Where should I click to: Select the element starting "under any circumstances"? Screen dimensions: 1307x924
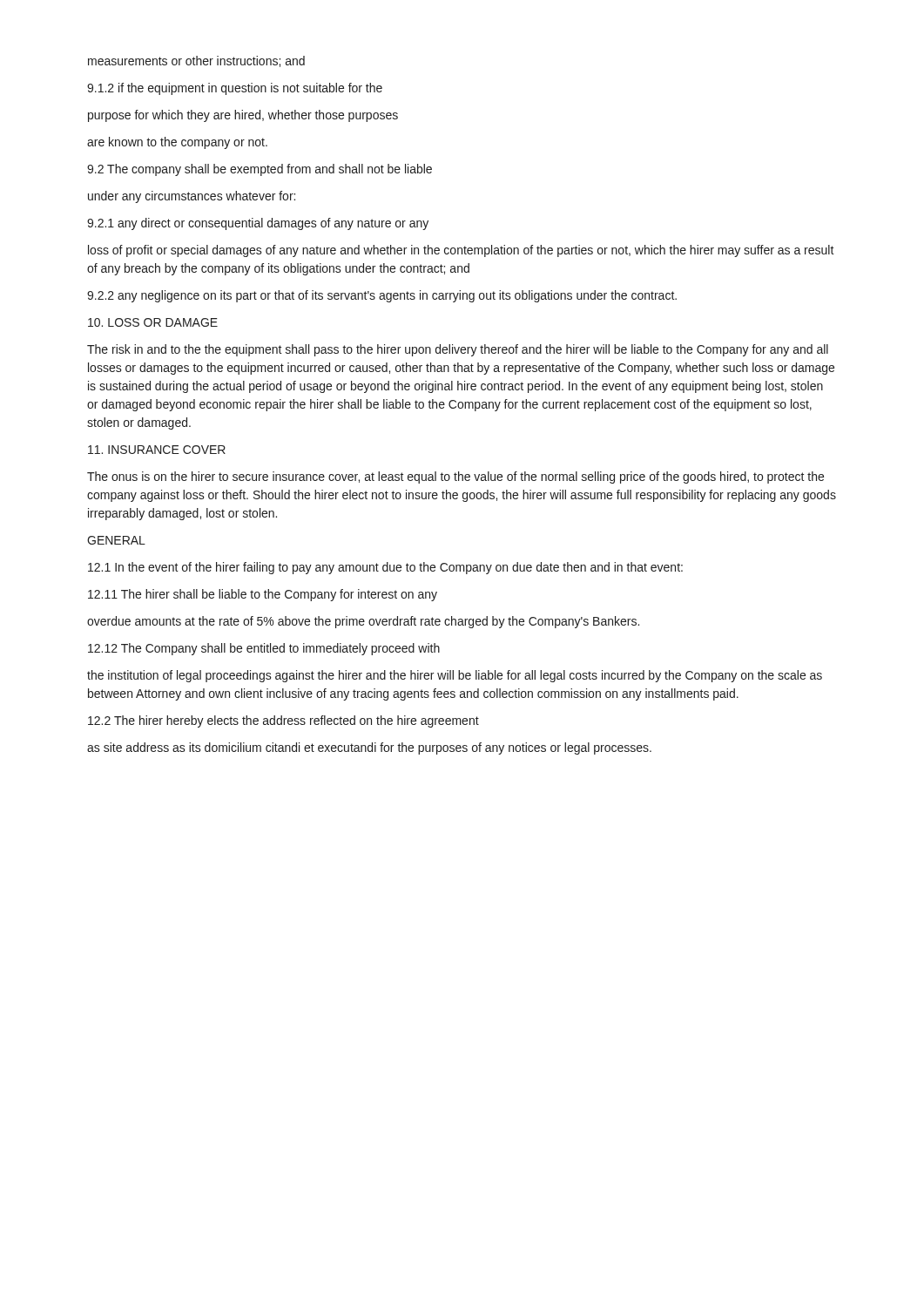click(x=192, y=196)
